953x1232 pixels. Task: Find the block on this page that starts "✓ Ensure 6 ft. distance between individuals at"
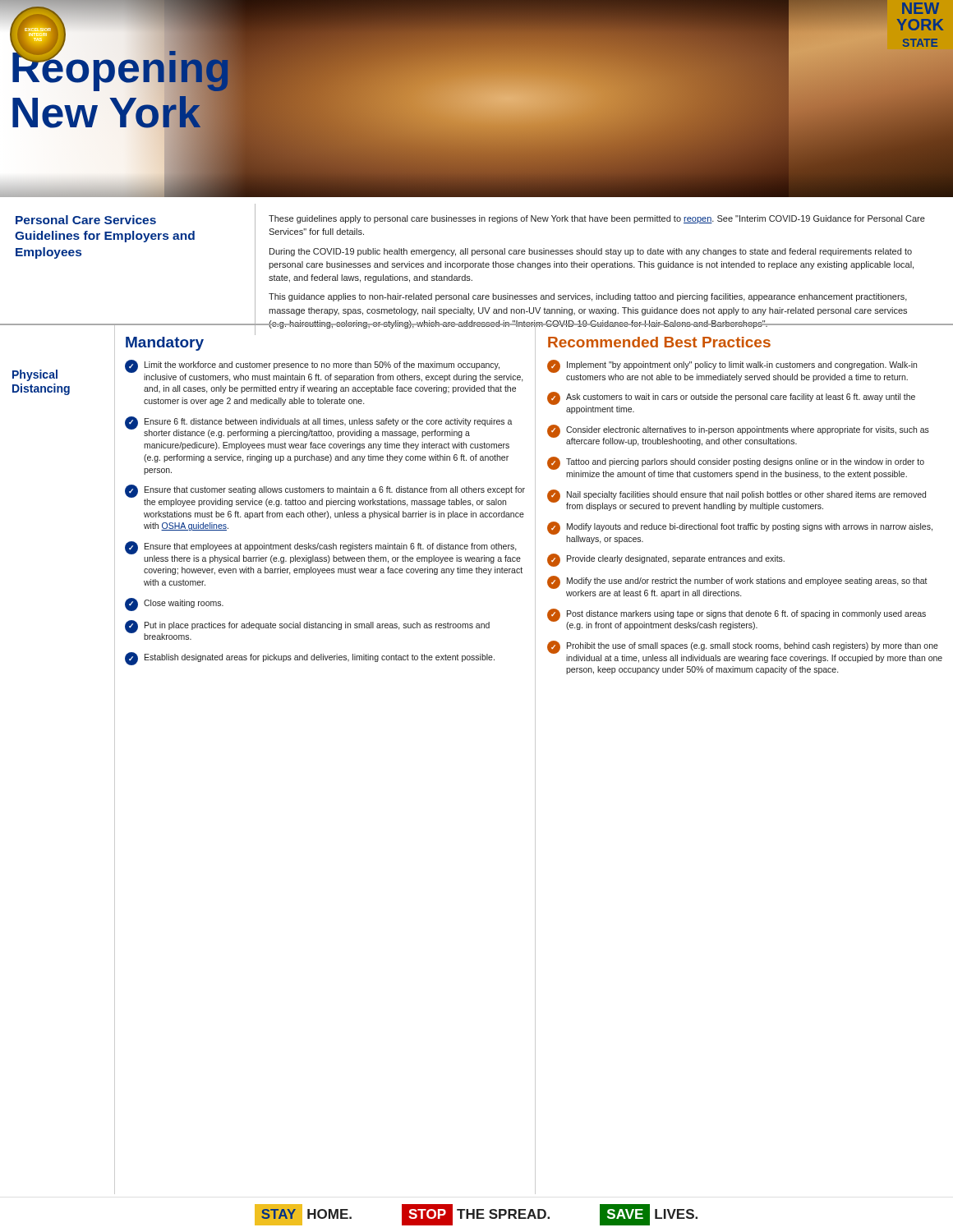coord(326,446)
